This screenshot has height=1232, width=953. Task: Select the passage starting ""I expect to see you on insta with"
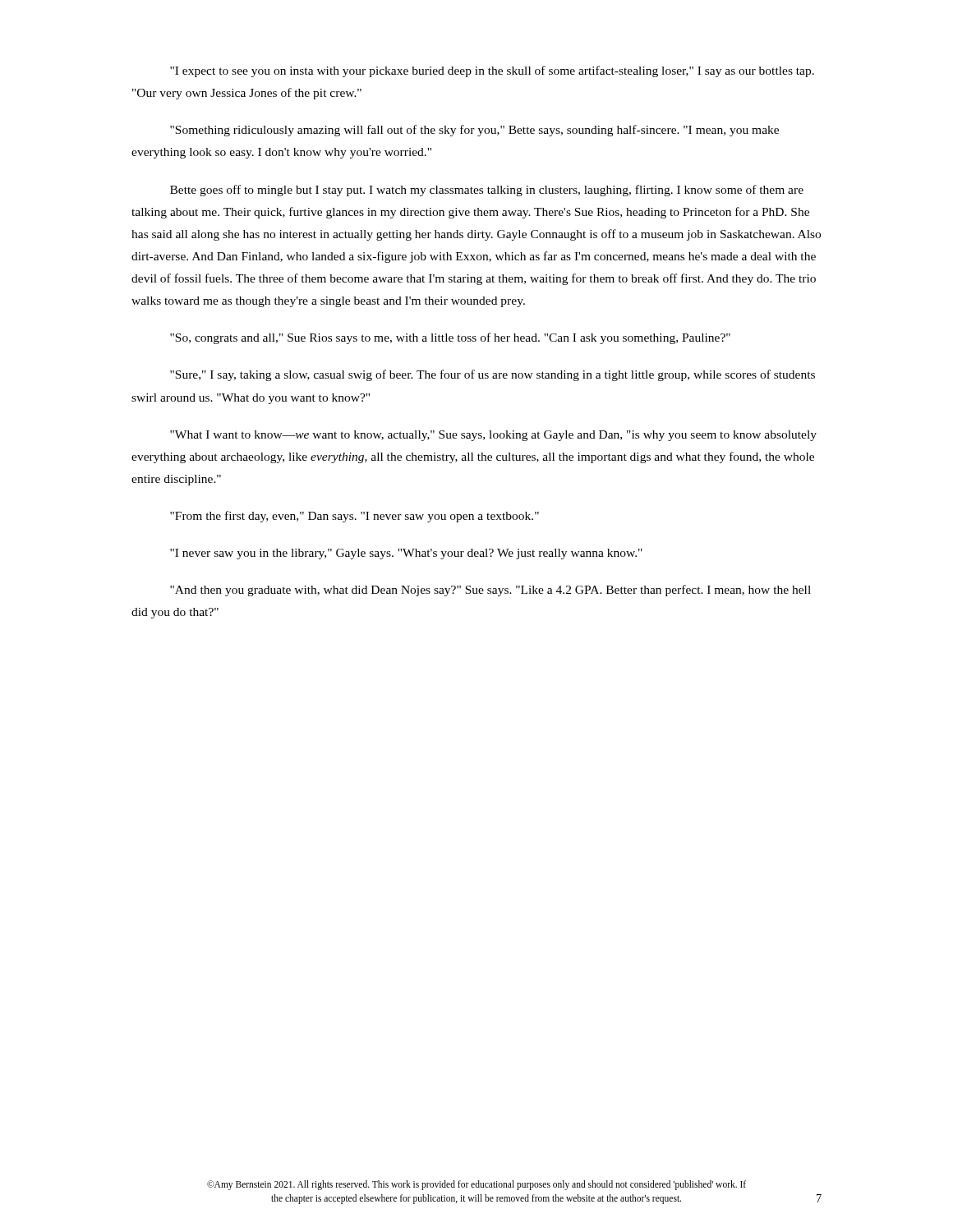pyautogui.click(x=476, y=341)
